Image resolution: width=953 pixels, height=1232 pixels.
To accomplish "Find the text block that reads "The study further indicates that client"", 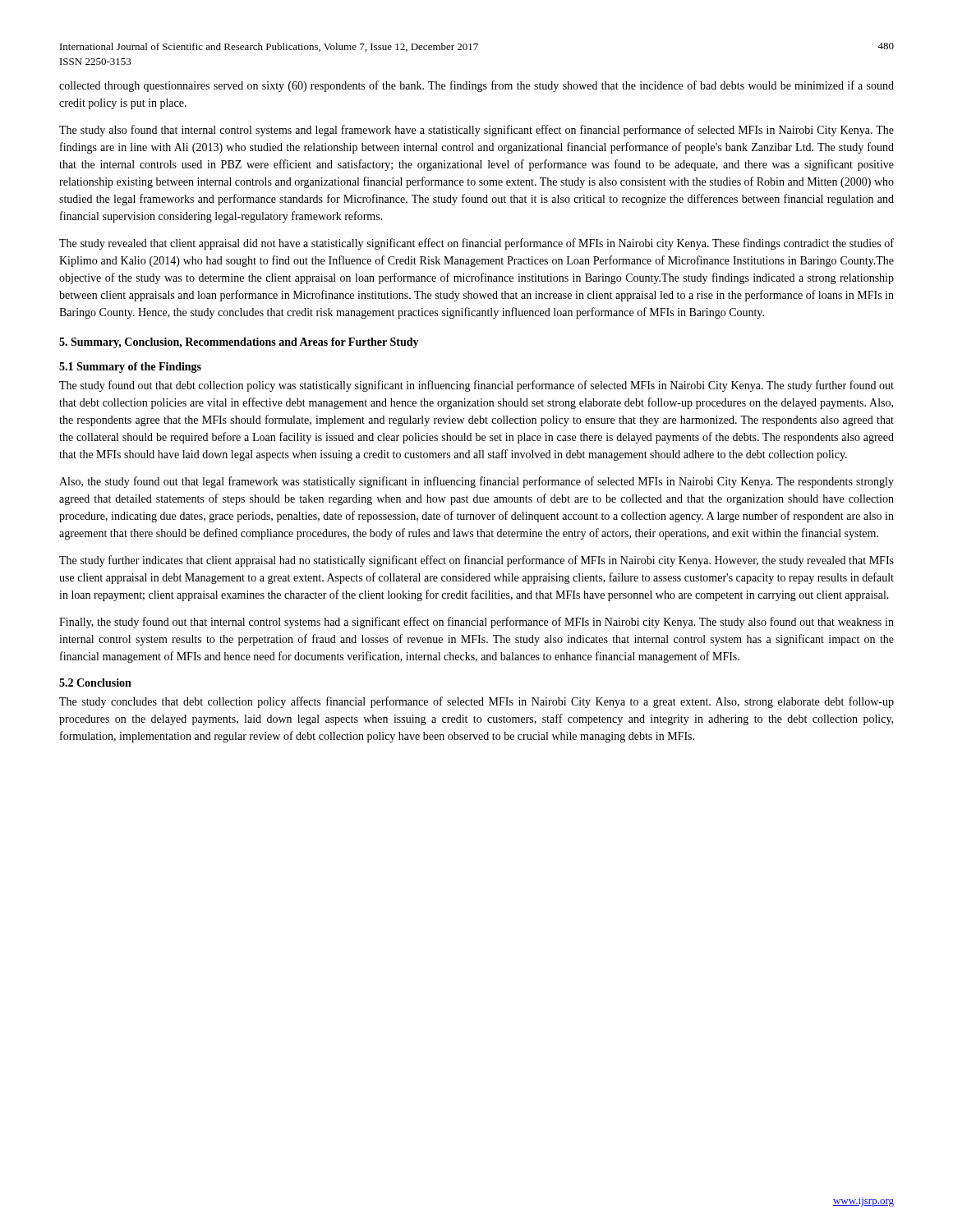I will tap(476, 578).
